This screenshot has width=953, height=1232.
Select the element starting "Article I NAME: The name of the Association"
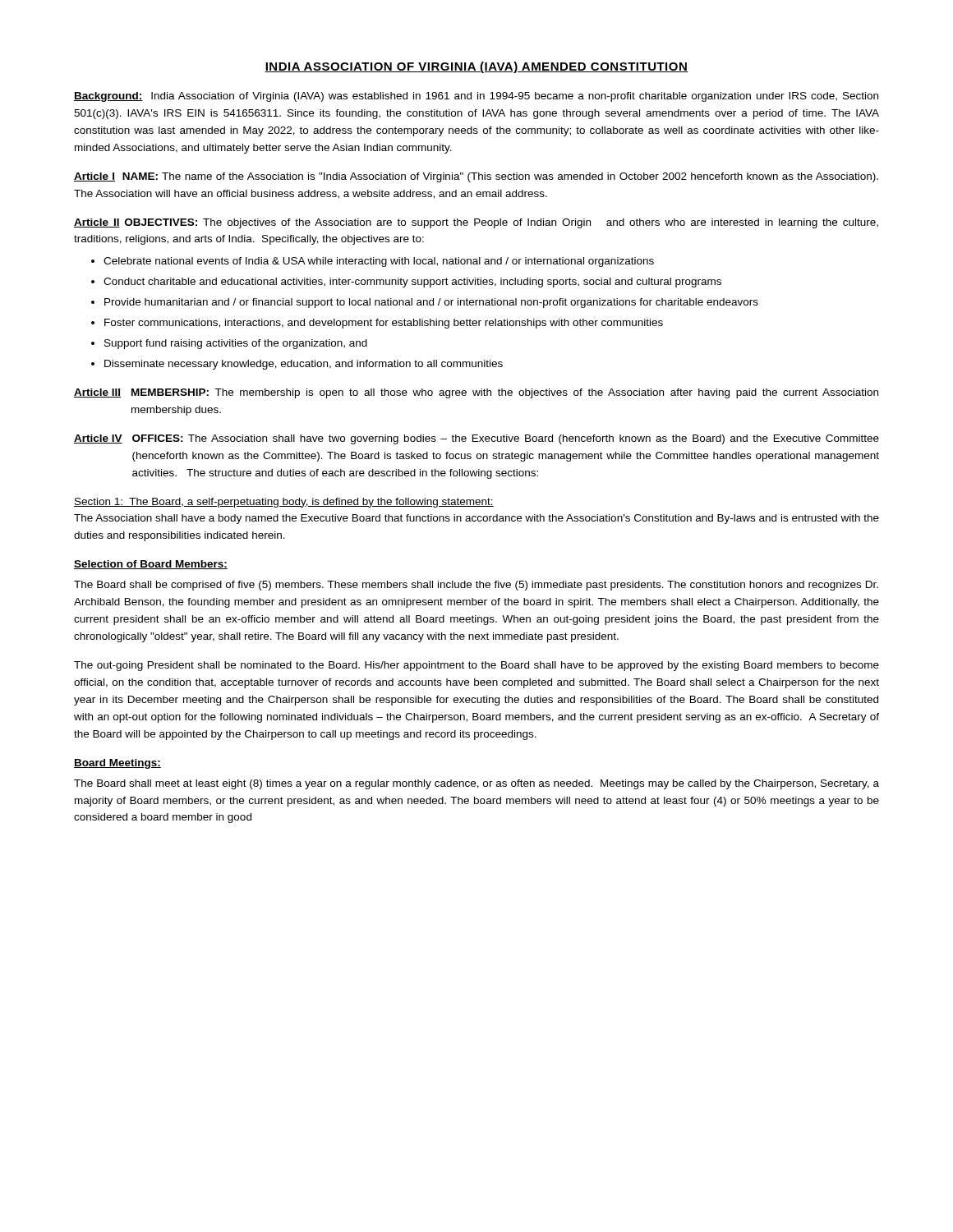tap(476, 184)
